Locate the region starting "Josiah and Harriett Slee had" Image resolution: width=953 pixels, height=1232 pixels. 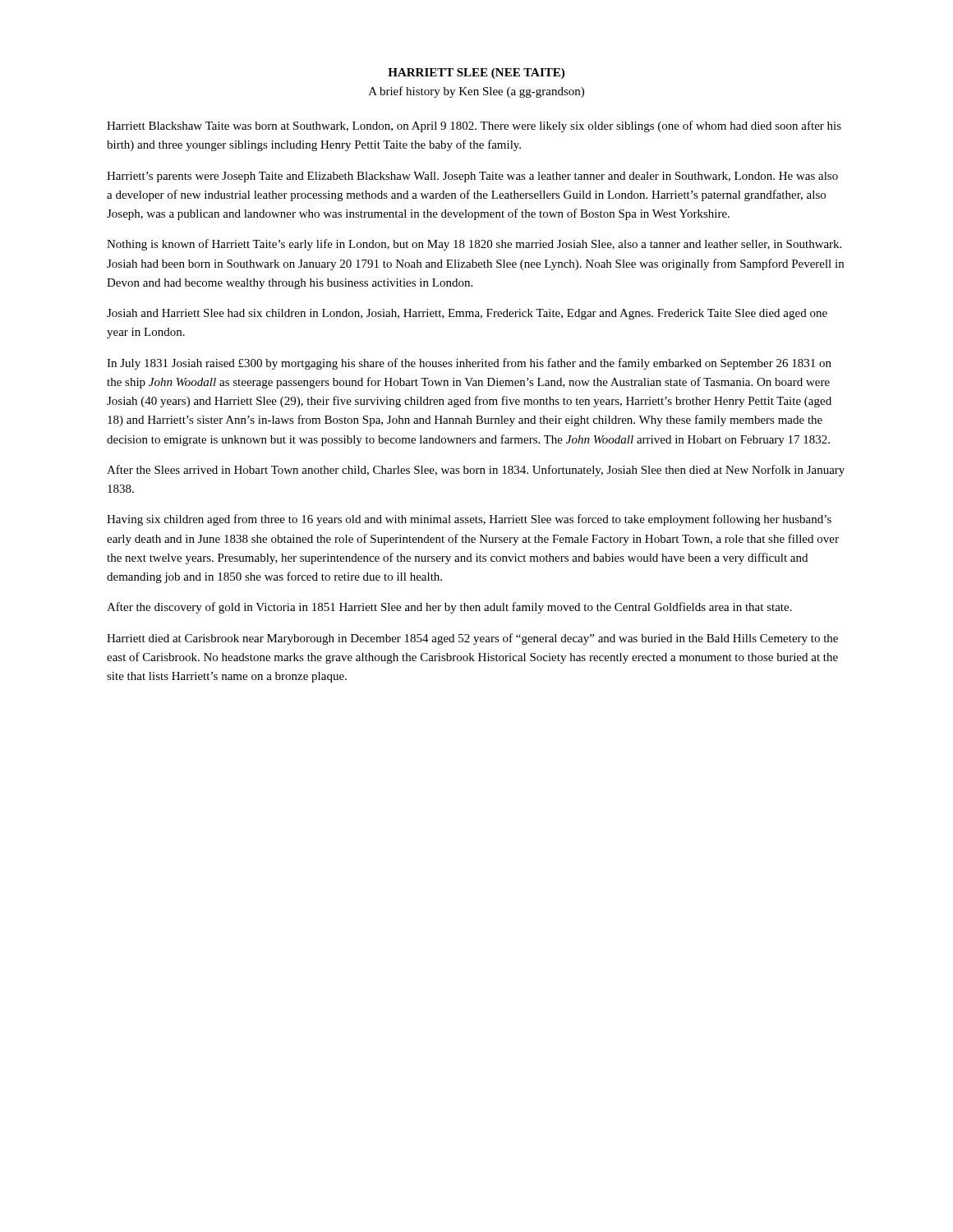[476, 323]
